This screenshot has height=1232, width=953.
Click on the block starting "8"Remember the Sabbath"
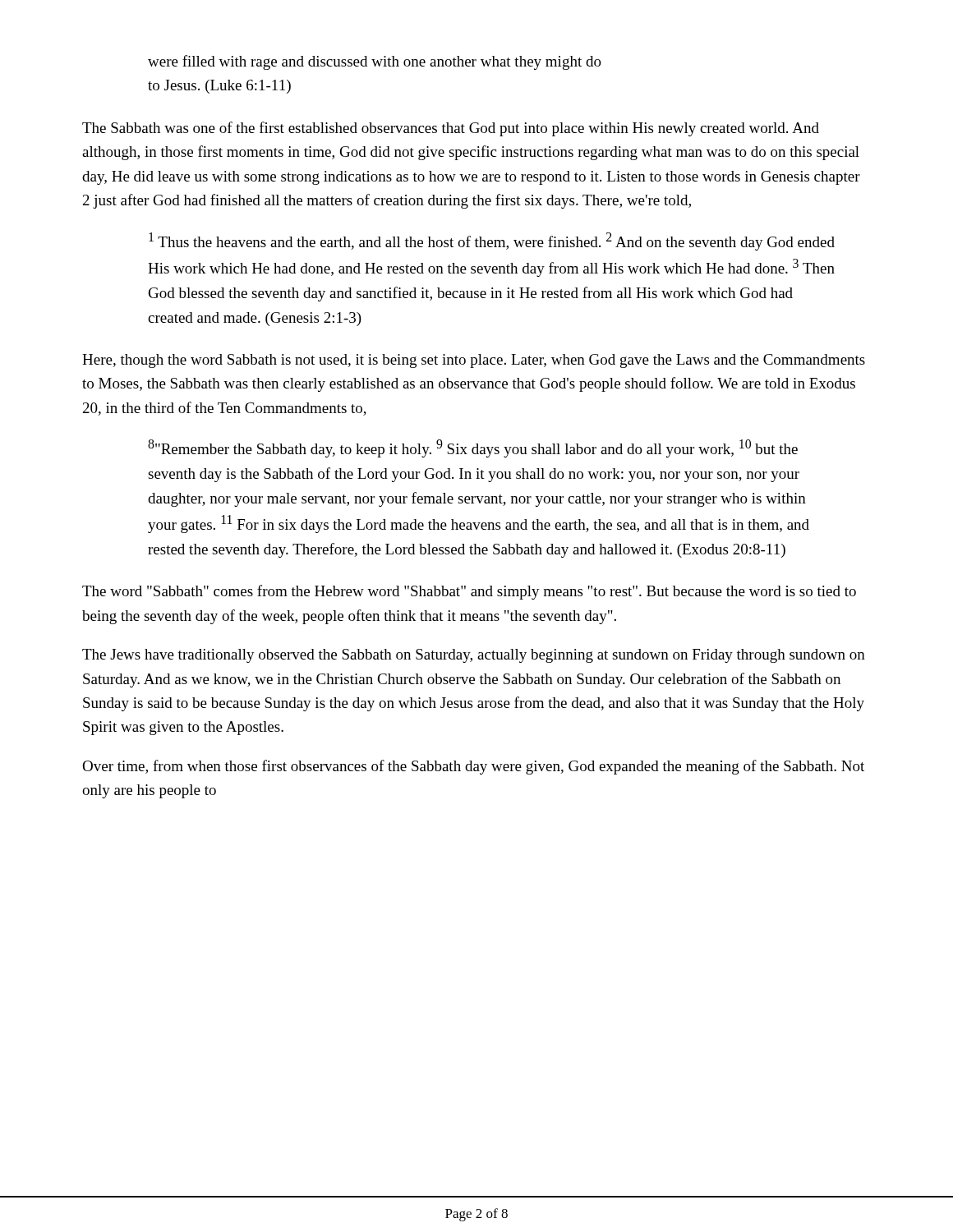(493, 498)
